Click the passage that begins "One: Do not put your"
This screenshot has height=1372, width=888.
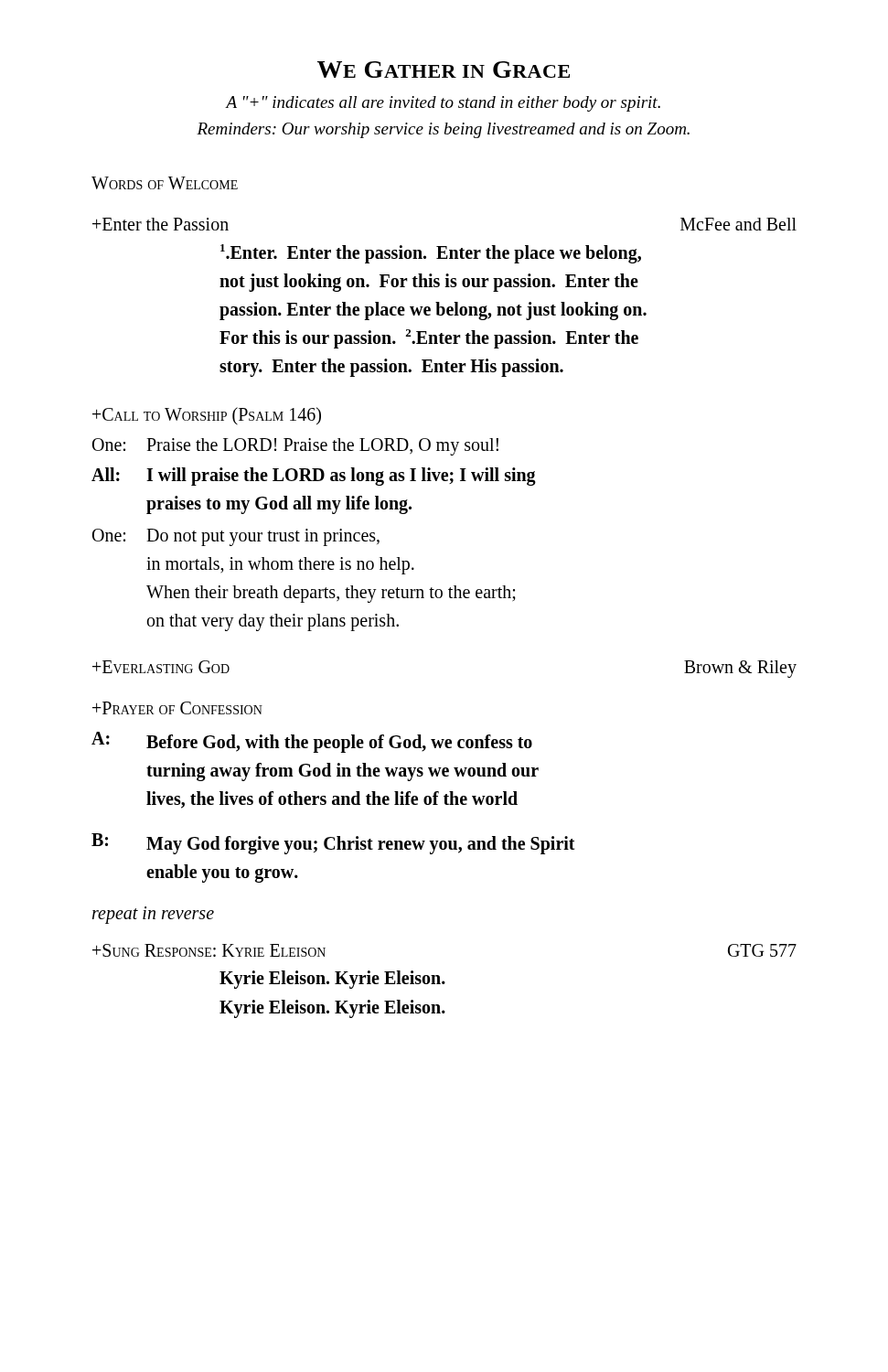click(x=444, y=578)
